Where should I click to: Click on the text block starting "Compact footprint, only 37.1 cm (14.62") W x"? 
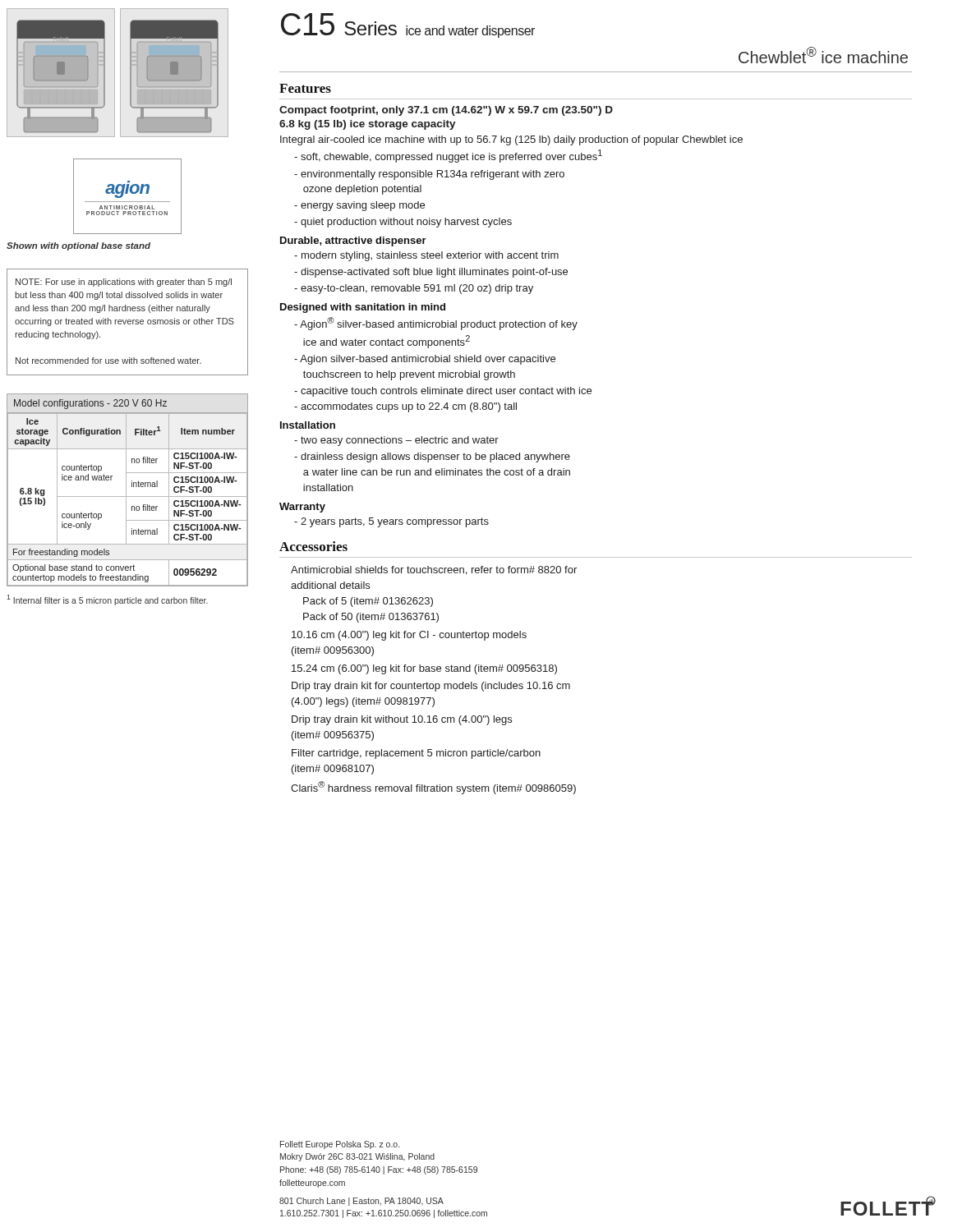pyautogui.click(x=446, y=110)
